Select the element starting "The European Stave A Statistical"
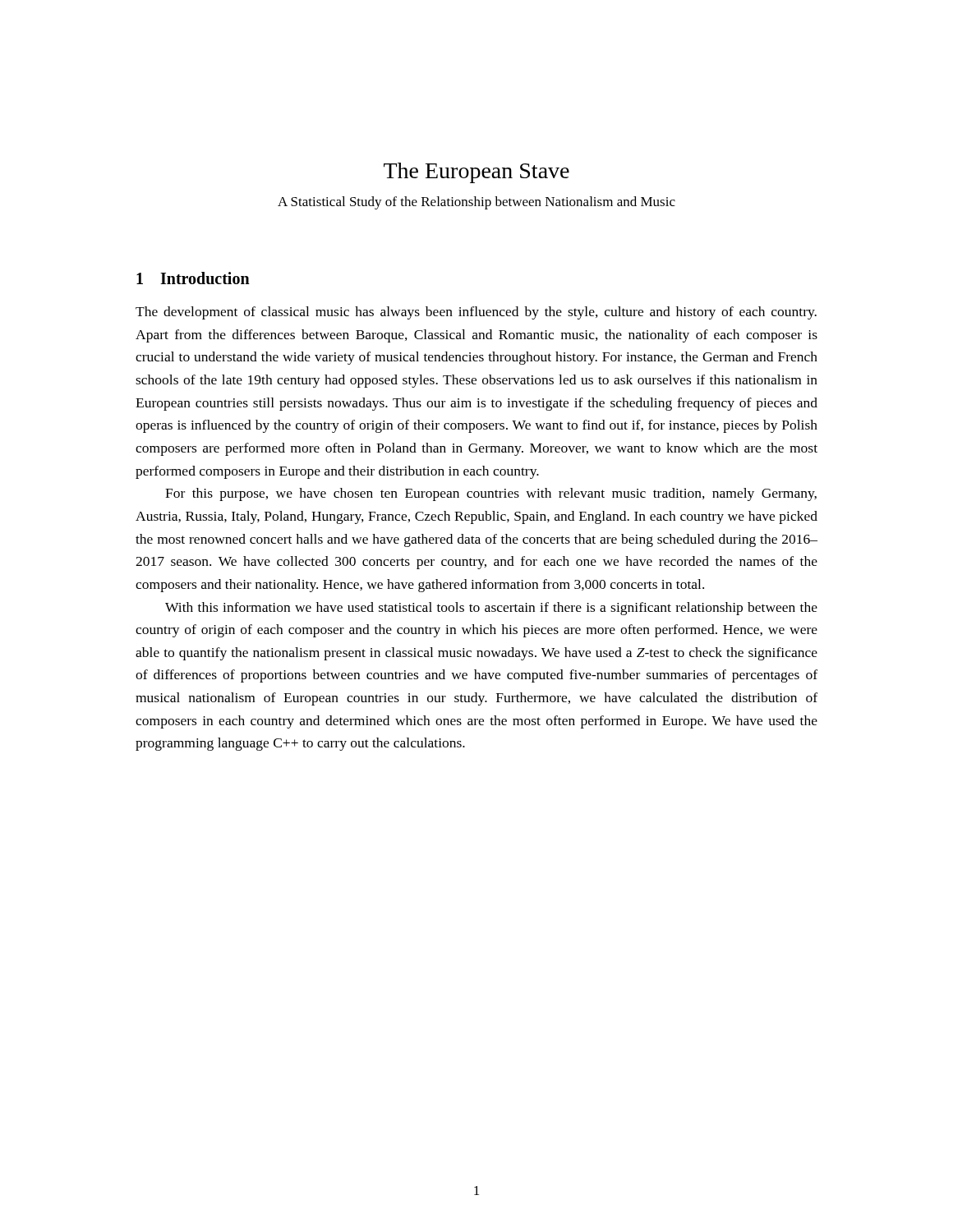 pos(476,184)
